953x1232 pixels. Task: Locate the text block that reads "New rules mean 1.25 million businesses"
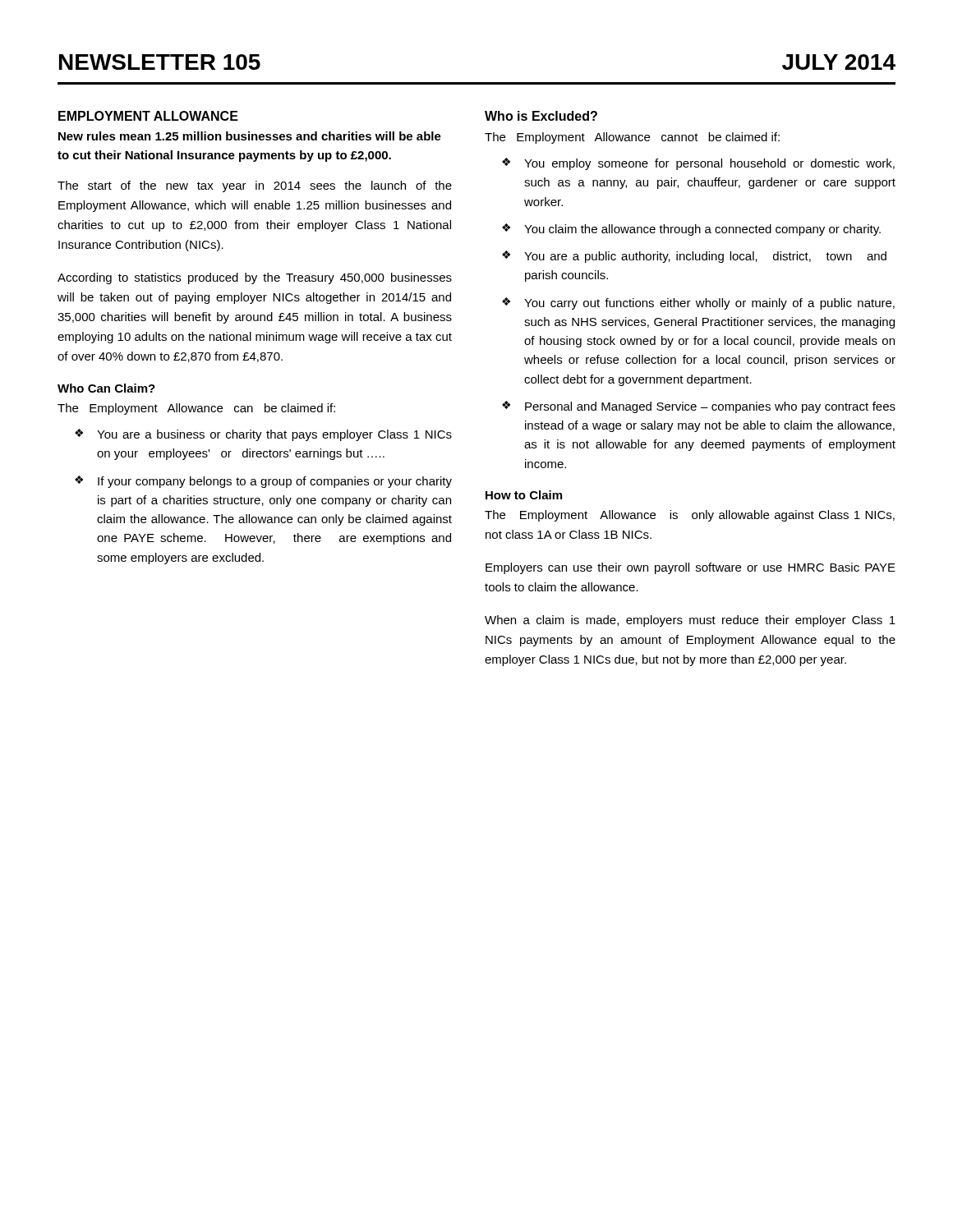[249, 145]
